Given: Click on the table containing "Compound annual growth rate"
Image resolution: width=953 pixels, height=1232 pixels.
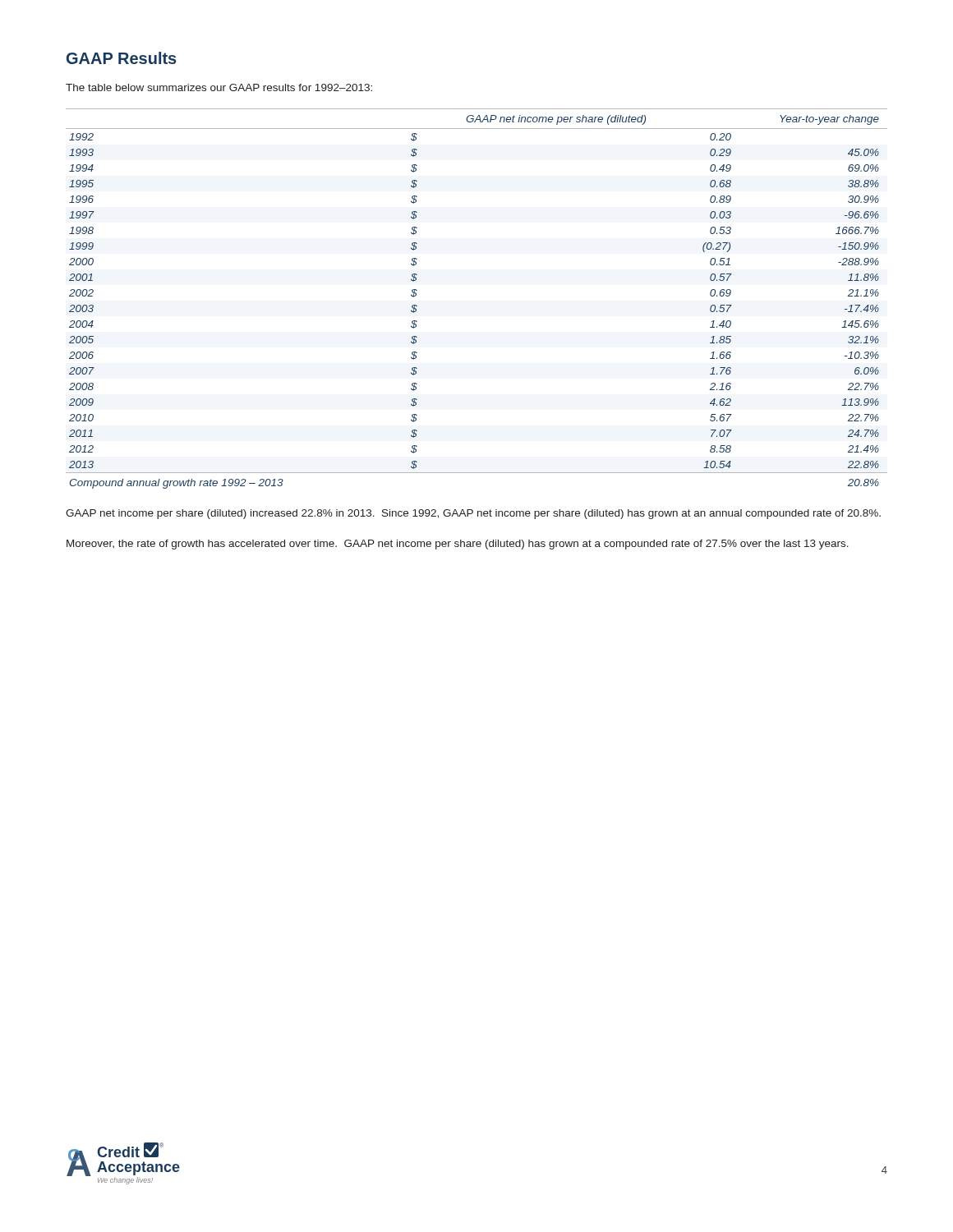Looking at the screenshot, I should tap(476, 300).
